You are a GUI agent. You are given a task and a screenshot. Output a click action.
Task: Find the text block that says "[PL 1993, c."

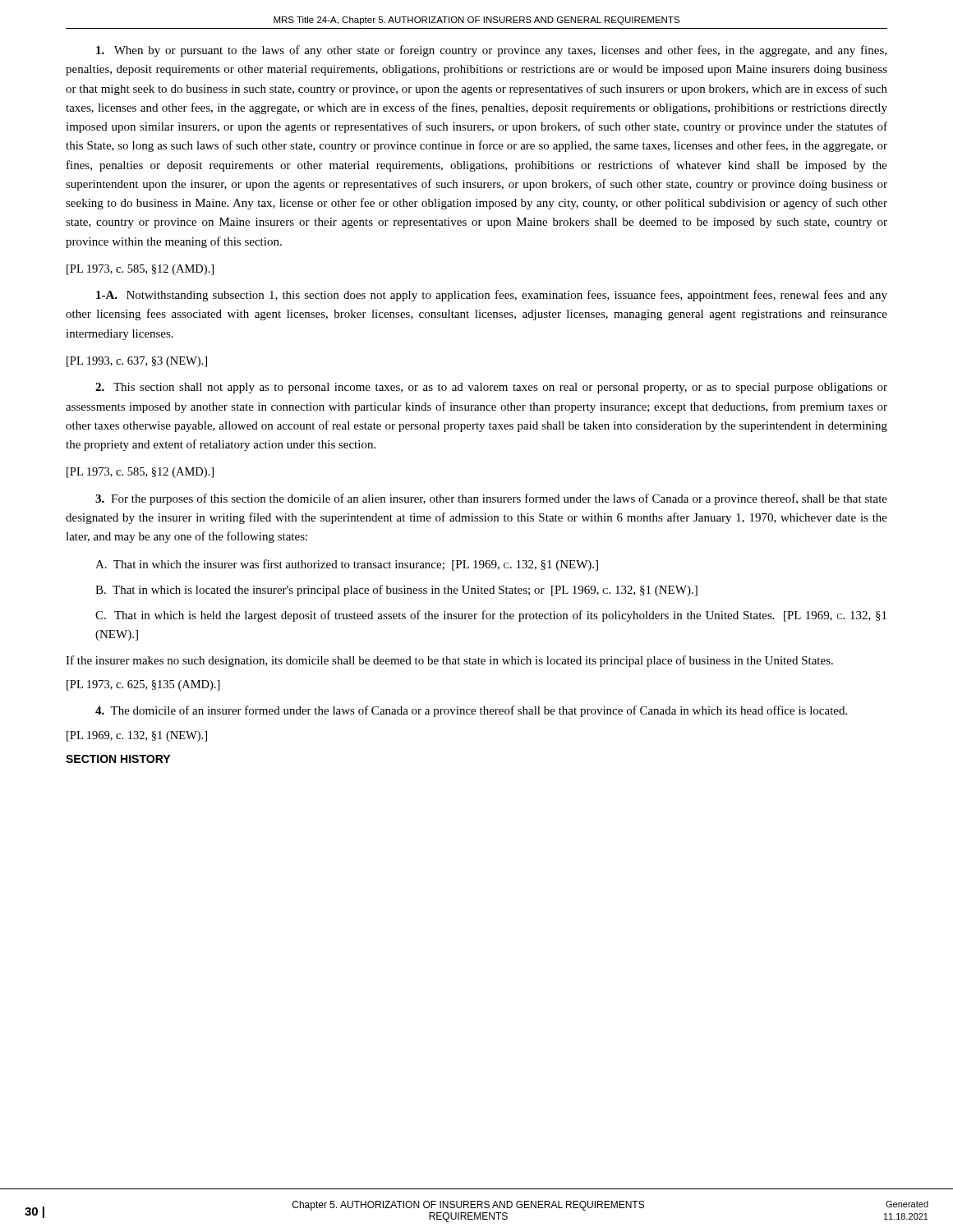137,361
